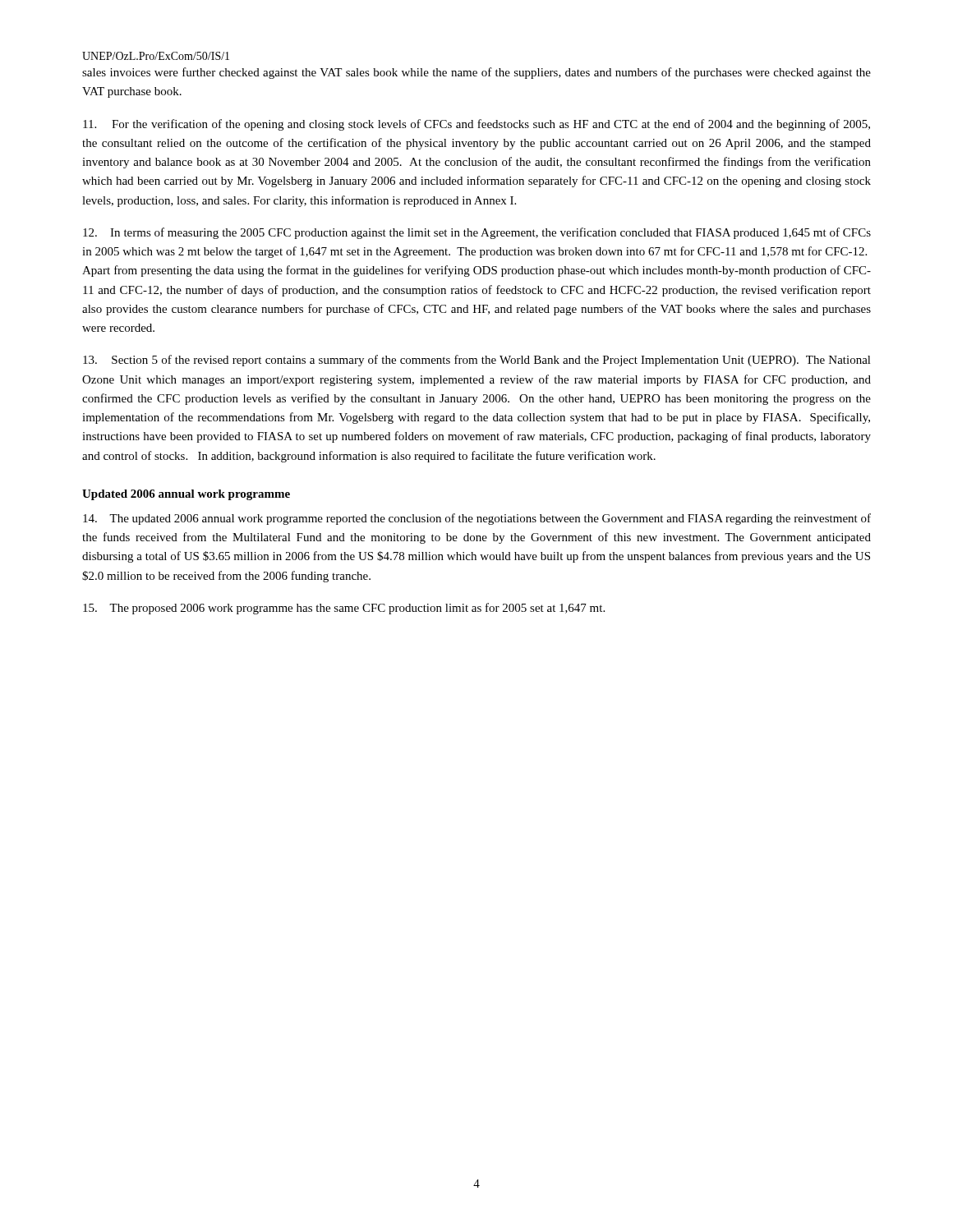
Task: Click on the region starting "In terms of measuring the 2005 CFC production"
Action: (476, 280)
